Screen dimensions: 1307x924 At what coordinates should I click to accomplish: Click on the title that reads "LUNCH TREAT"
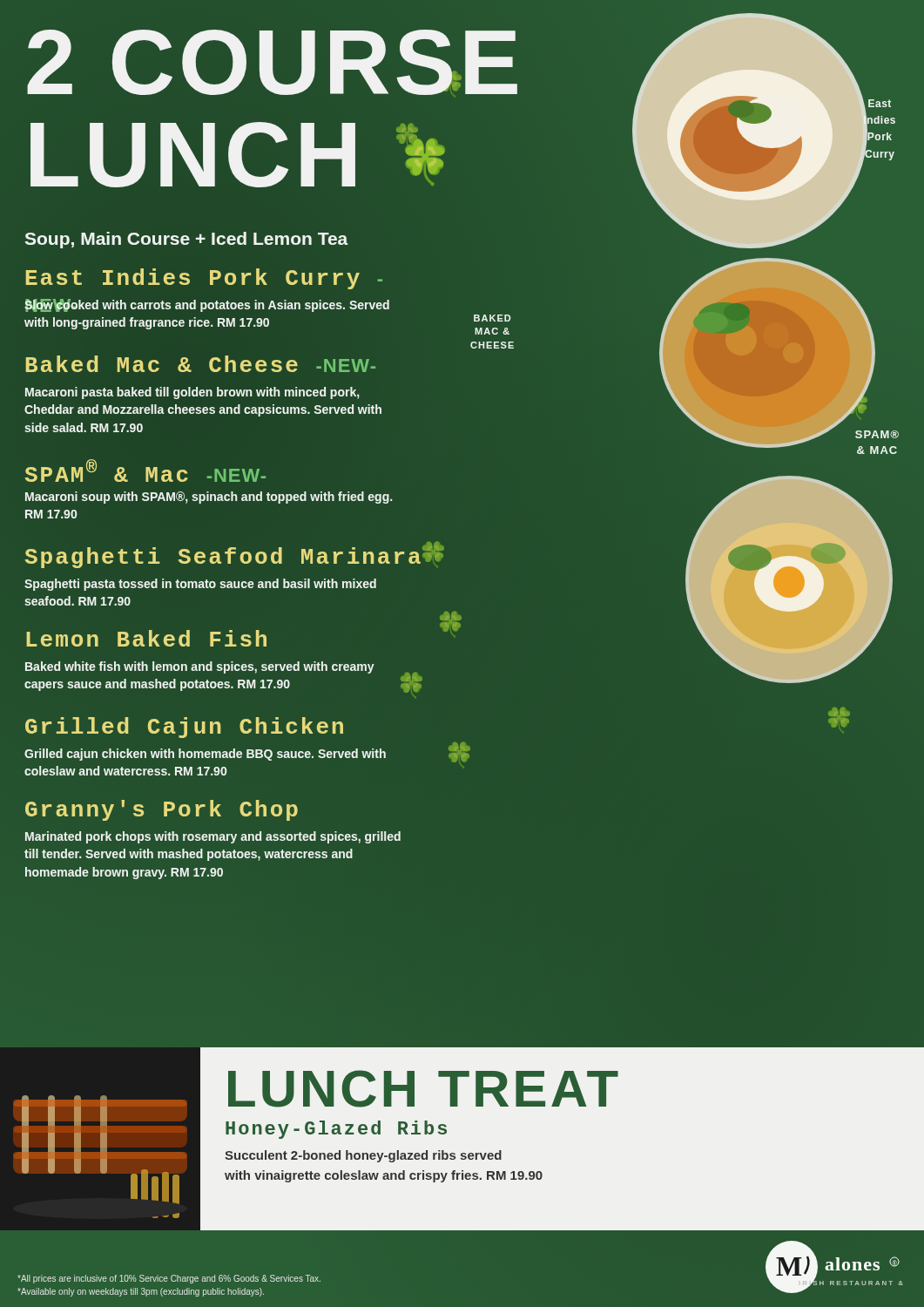point(423,1089)
